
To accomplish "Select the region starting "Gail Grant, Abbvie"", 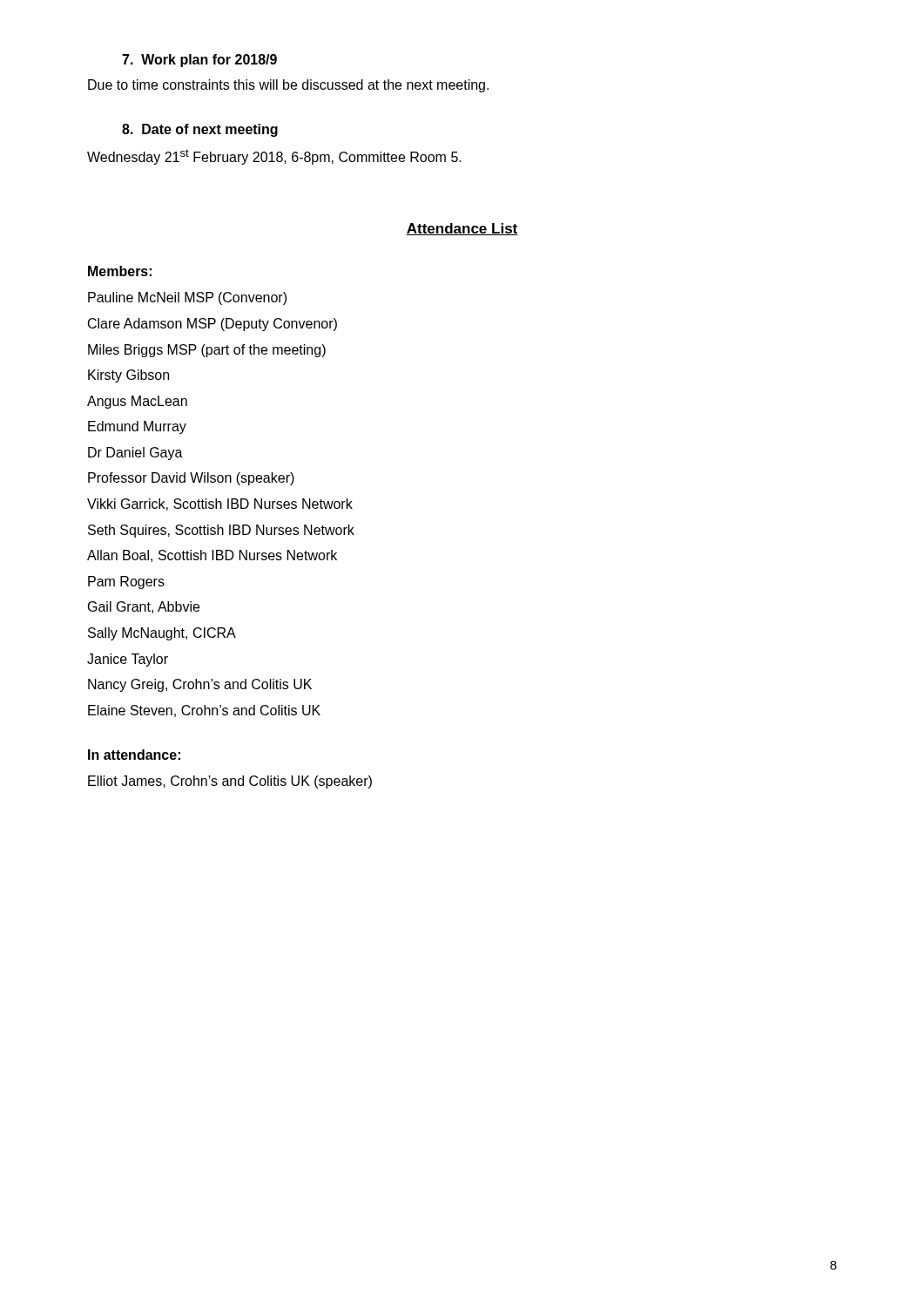I will pyautogui.click(x=144, y=607).
